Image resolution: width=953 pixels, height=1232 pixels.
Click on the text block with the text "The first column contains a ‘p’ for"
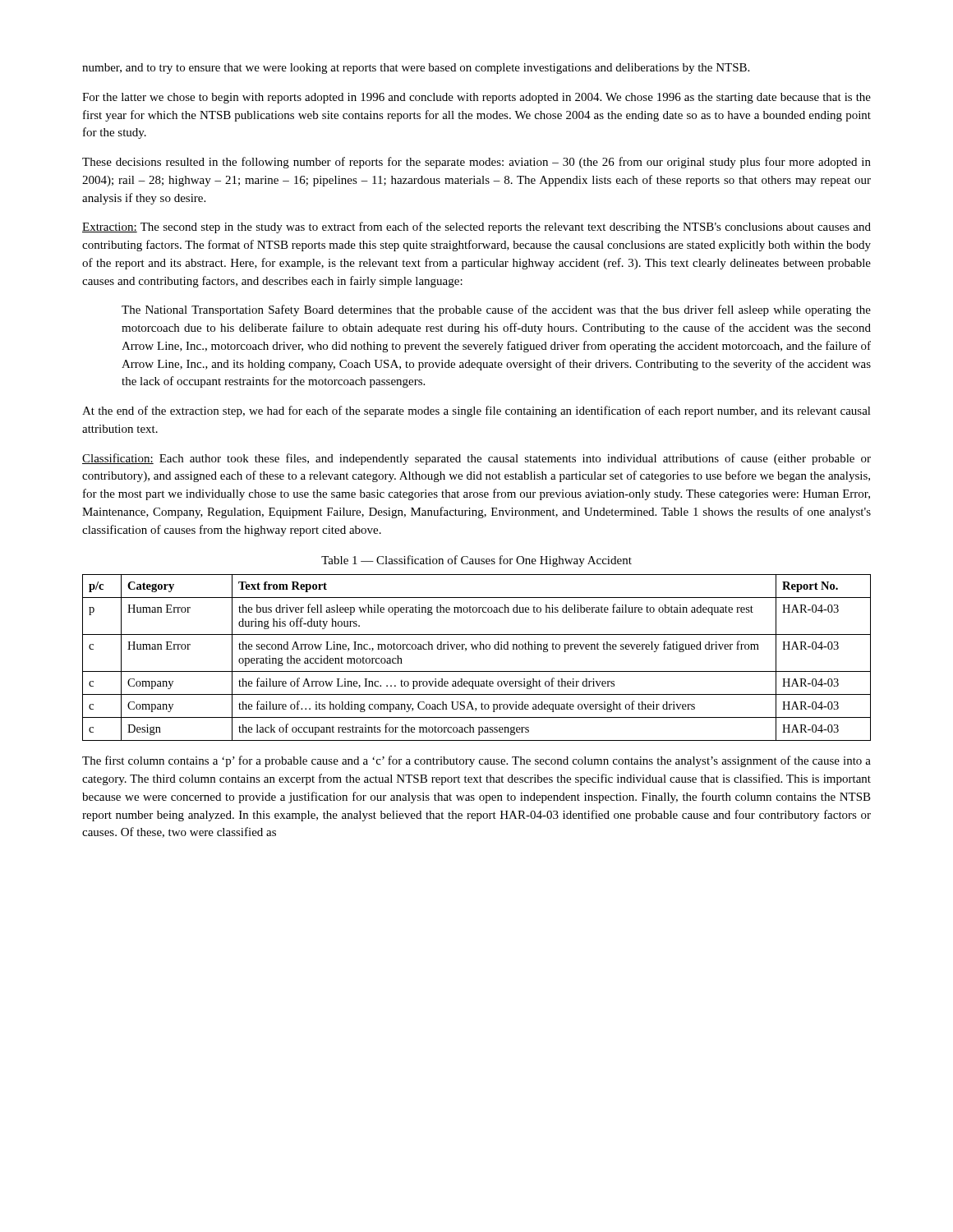click(476, 797)
